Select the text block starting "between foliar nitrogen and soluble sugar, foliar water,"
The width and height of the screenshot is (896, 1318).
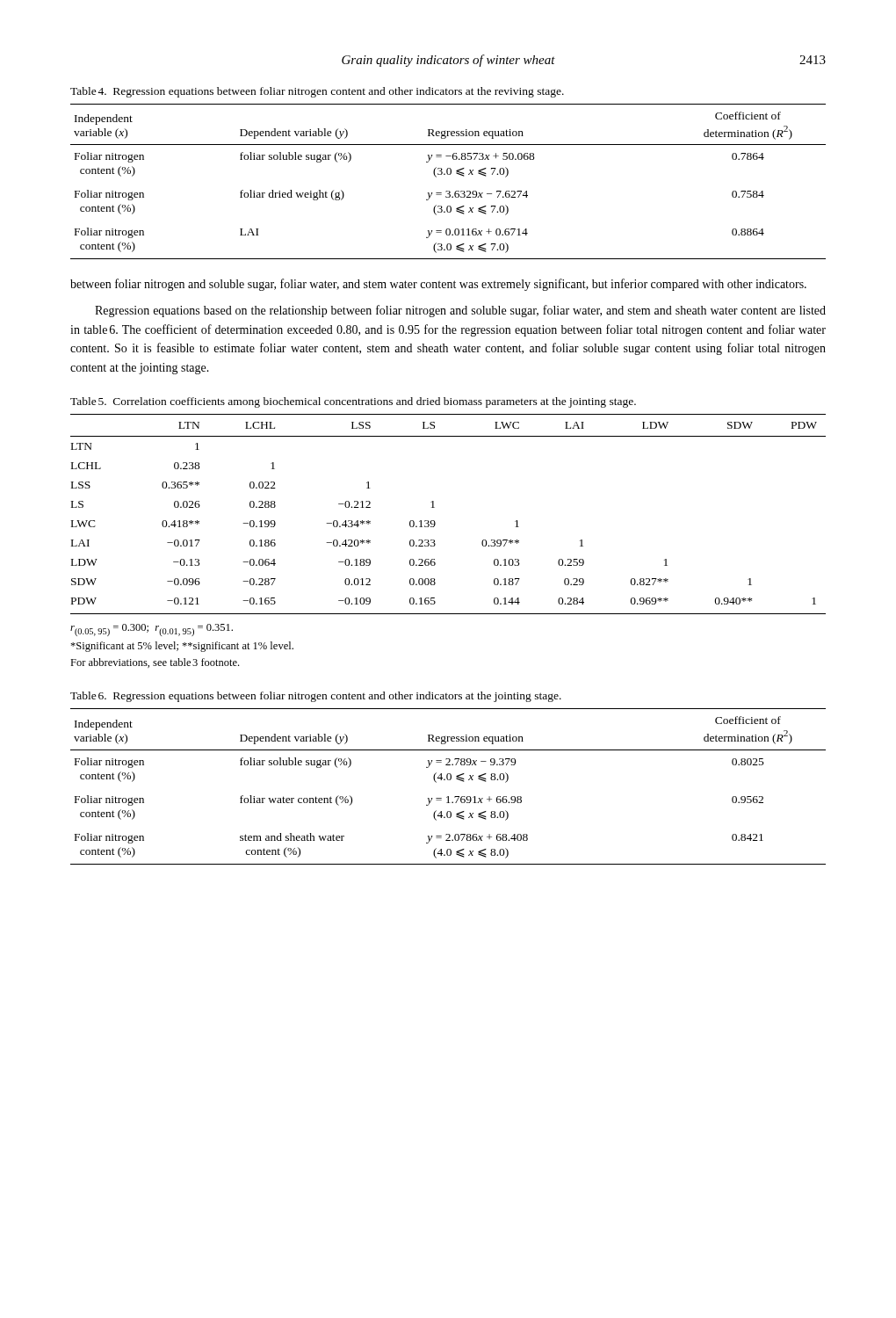pyautogui.click(x=439, y=285)
